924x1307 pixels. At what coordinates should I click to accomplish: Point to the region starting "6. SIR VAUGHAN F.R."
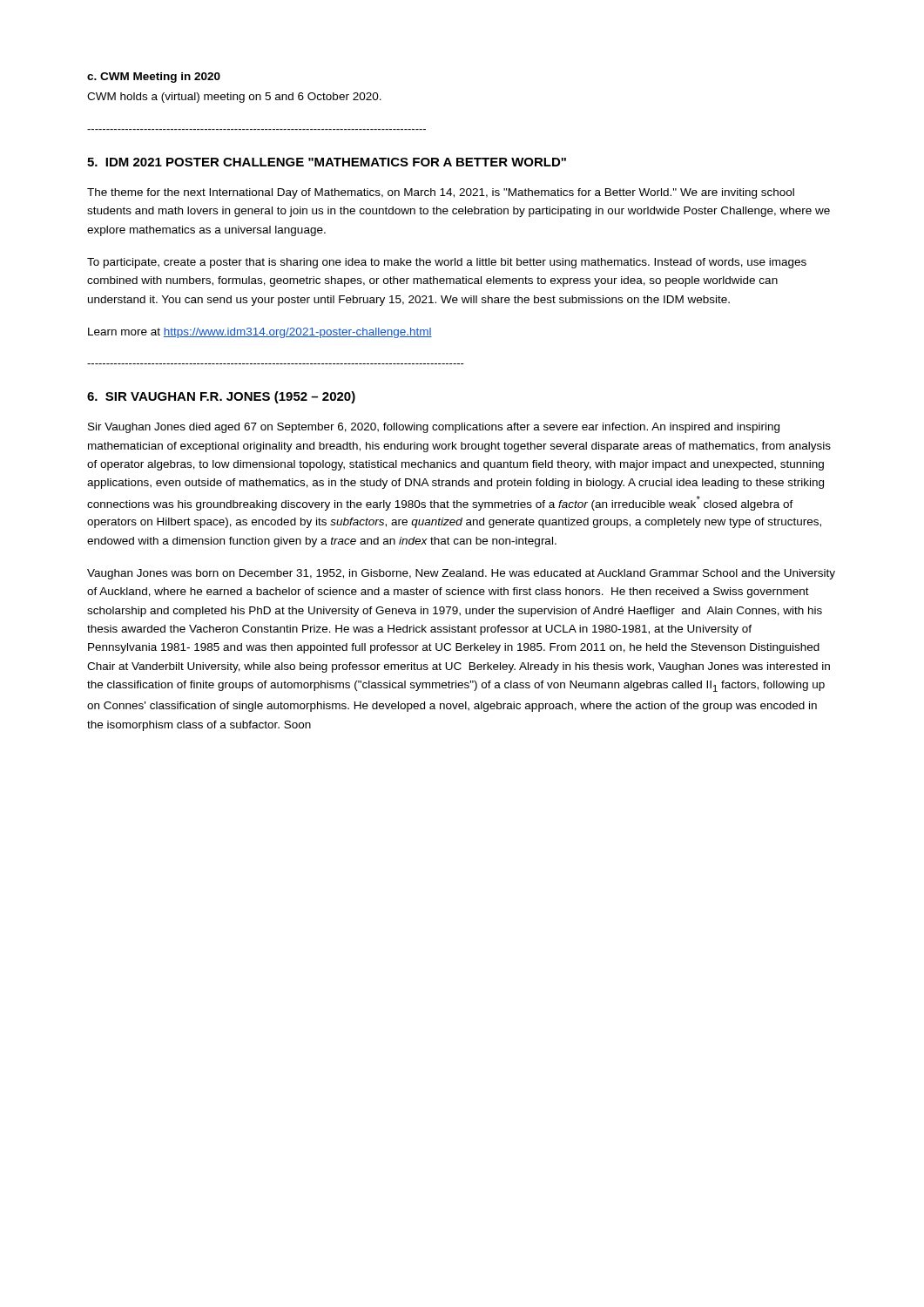[221, 396]
